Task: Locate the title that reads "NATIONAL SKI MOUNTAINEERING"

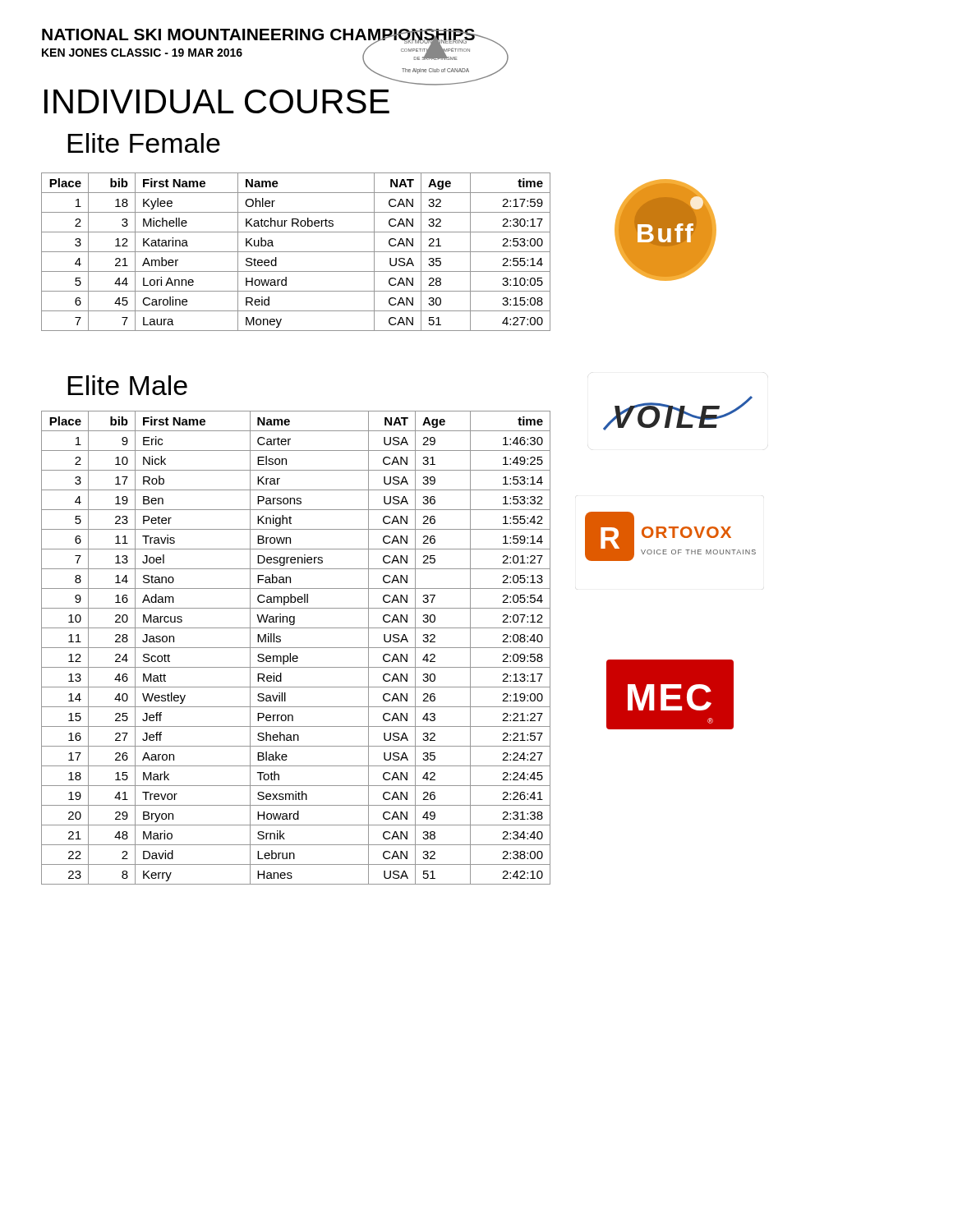Action: click(258, 34)
